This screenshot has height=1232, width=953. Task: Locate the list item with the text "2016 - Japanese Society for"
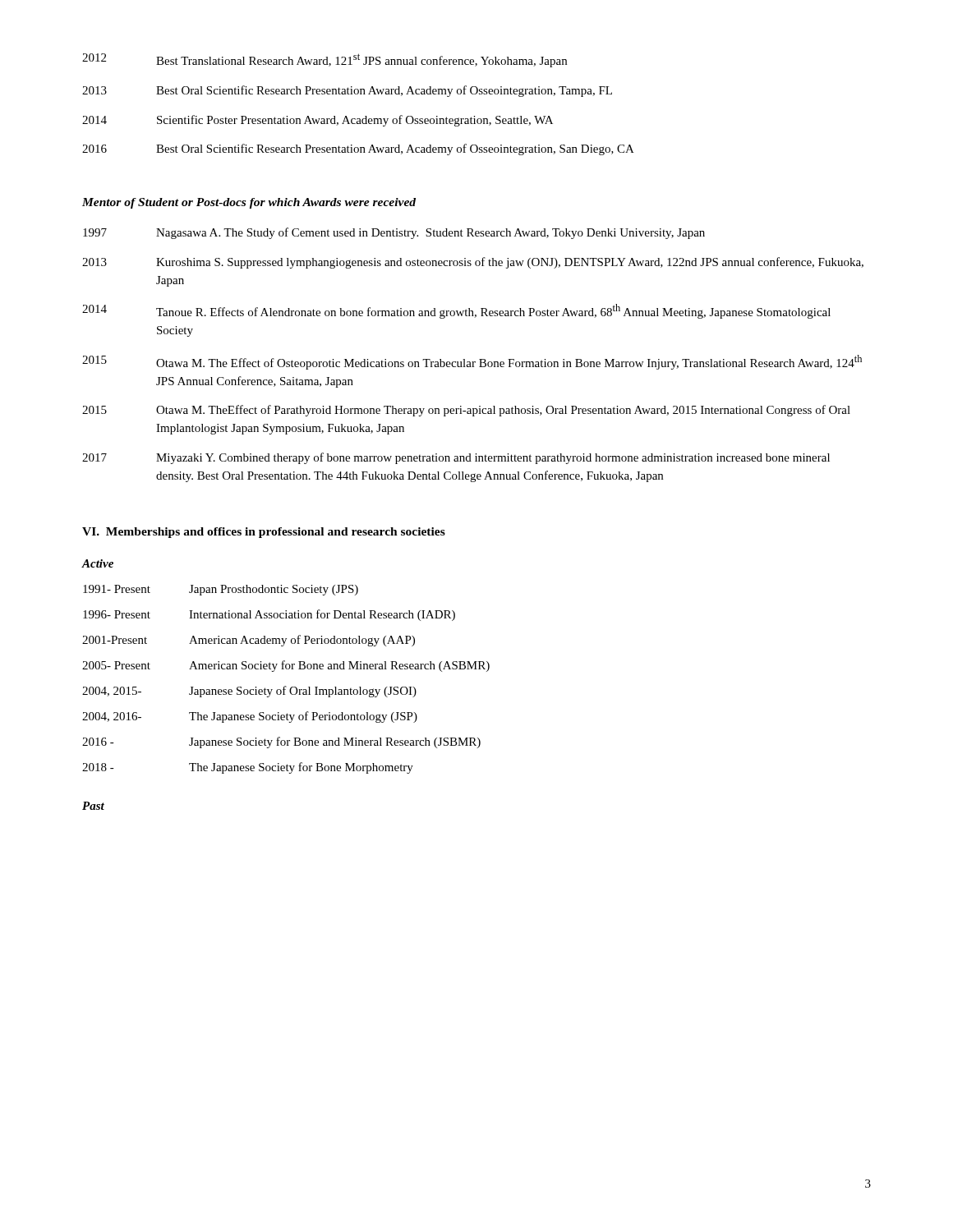tap(476, 742)
